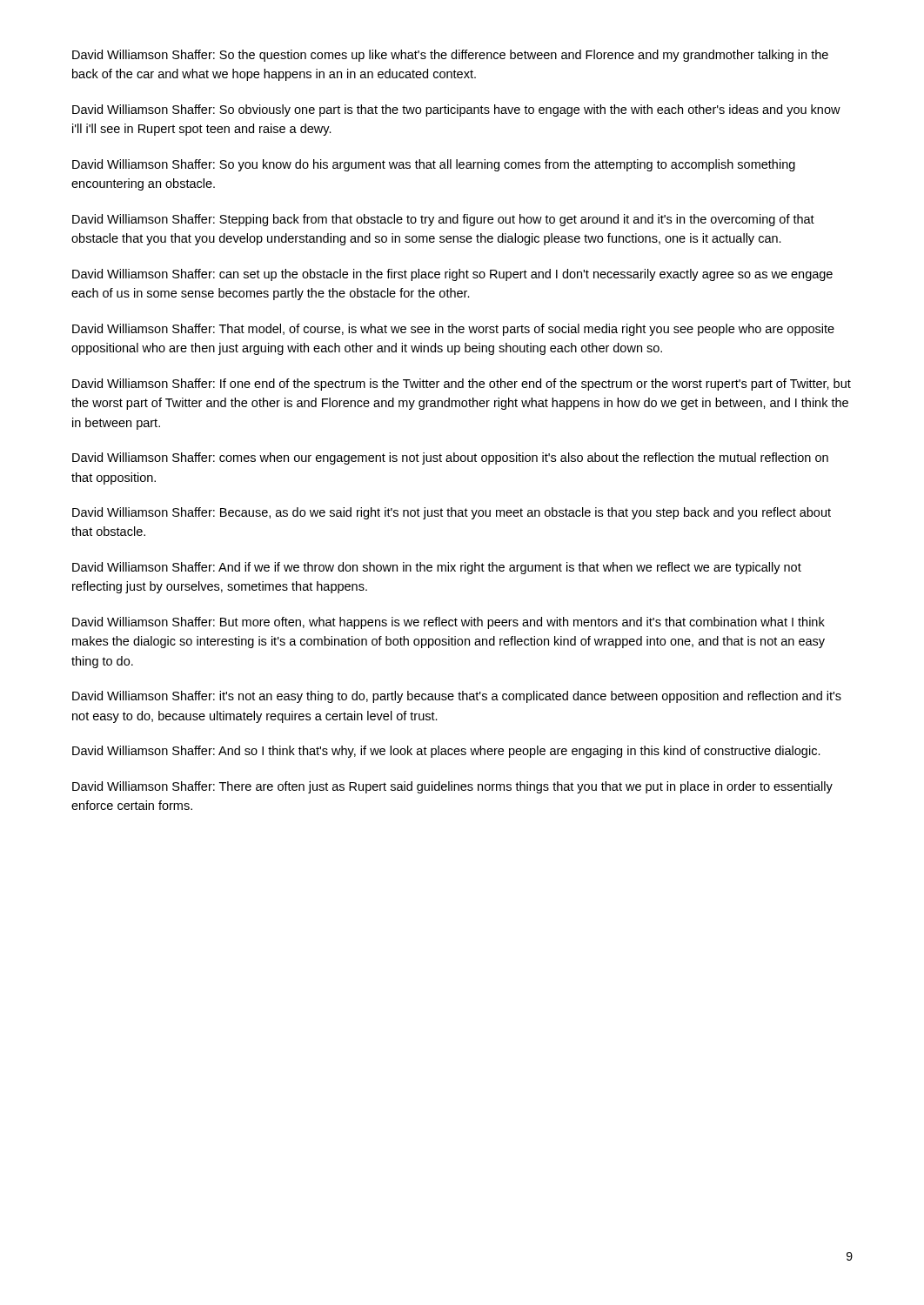Point to the block starting "David Williamson Shaffer: comes when our"
The width and height of the screenshot is (924, 1305).
coord(450,467)
